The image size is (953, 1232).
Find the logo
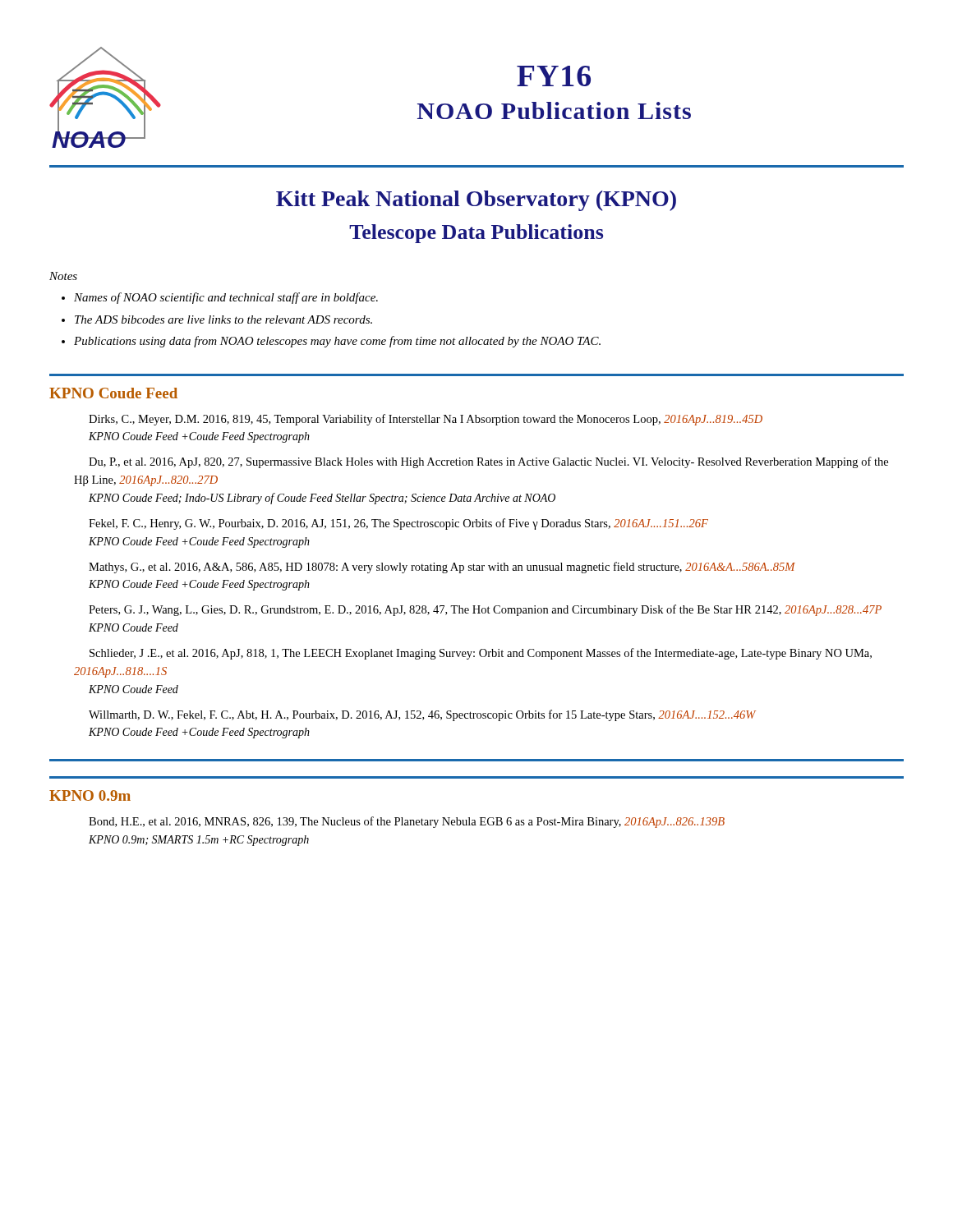(115, 91)
